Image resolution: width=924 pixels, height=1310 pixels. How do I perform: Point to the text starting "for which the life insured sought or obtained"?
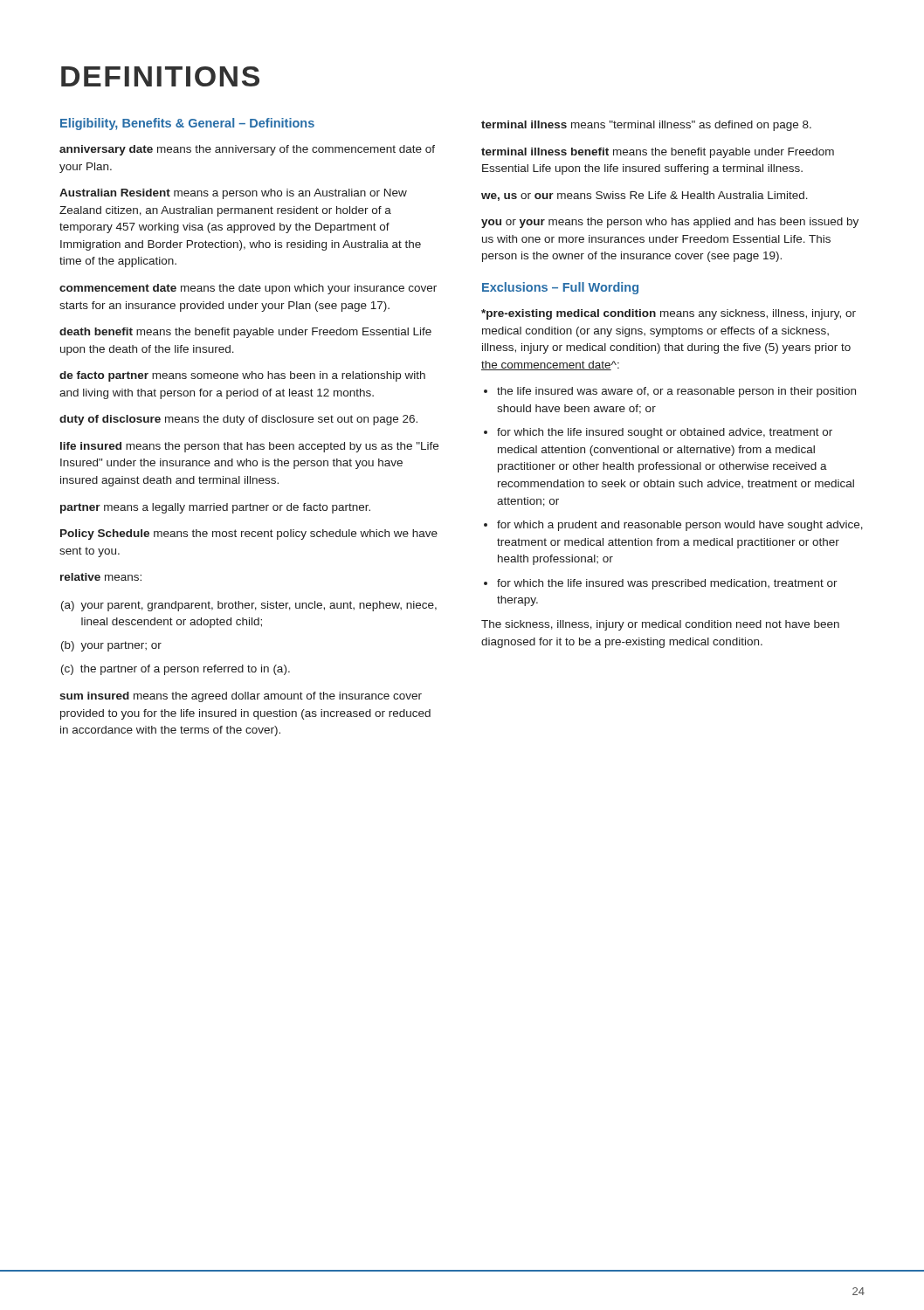coord(676,466)
